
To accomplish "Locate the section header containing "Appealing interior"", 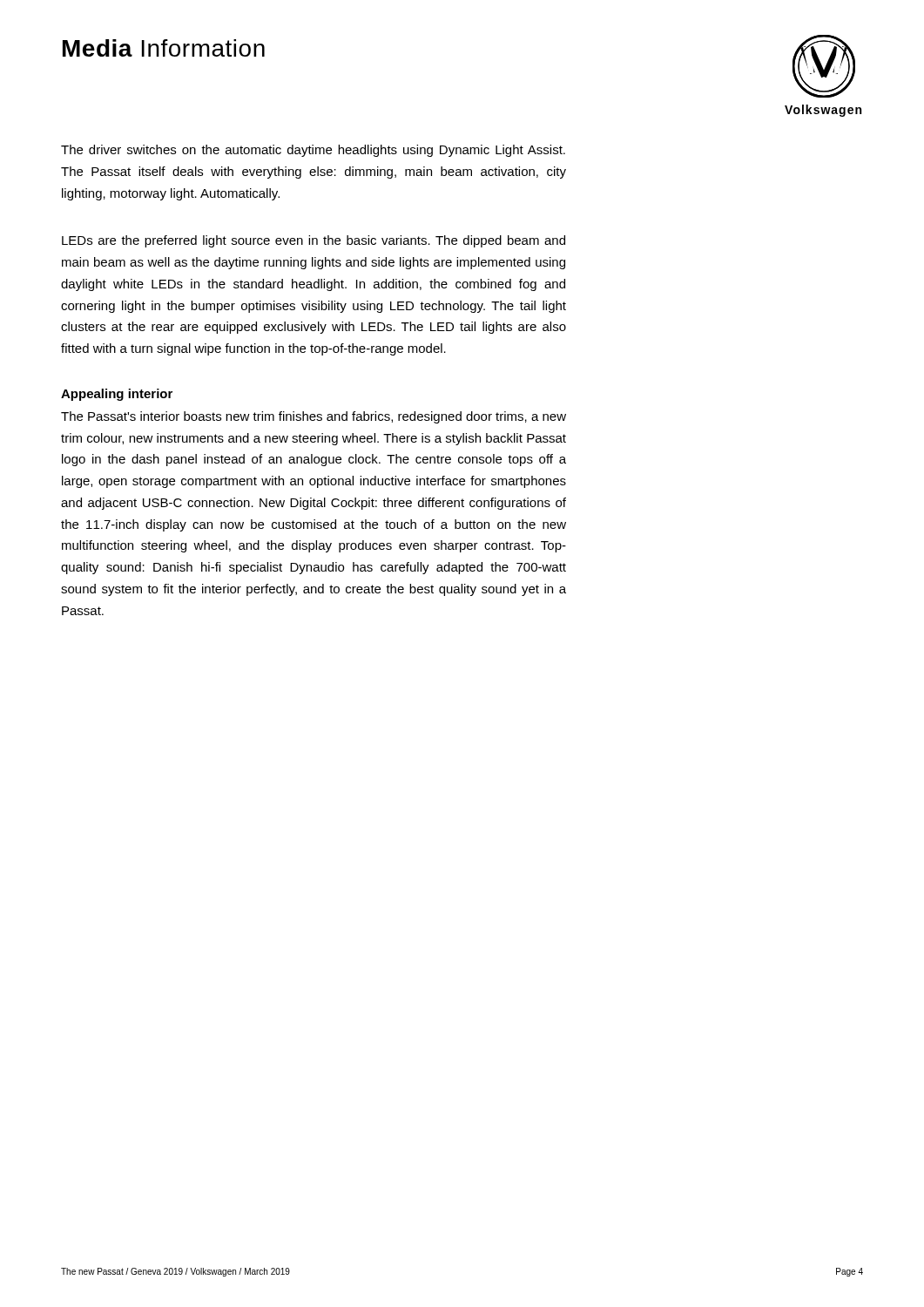I will click(x=117, y=393).
